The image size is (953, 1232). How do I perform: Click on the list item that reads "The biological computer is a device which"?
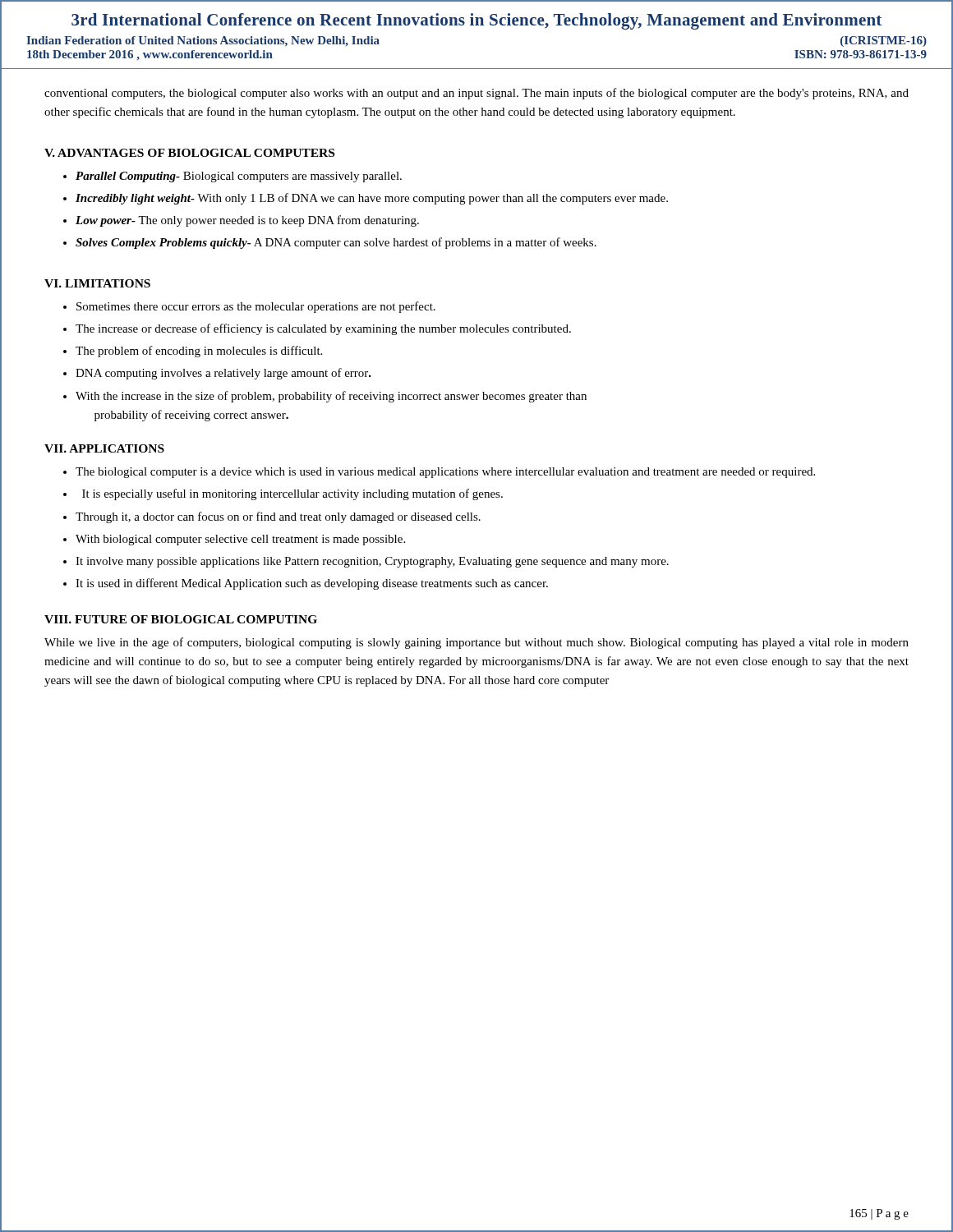tap(446, 471)
